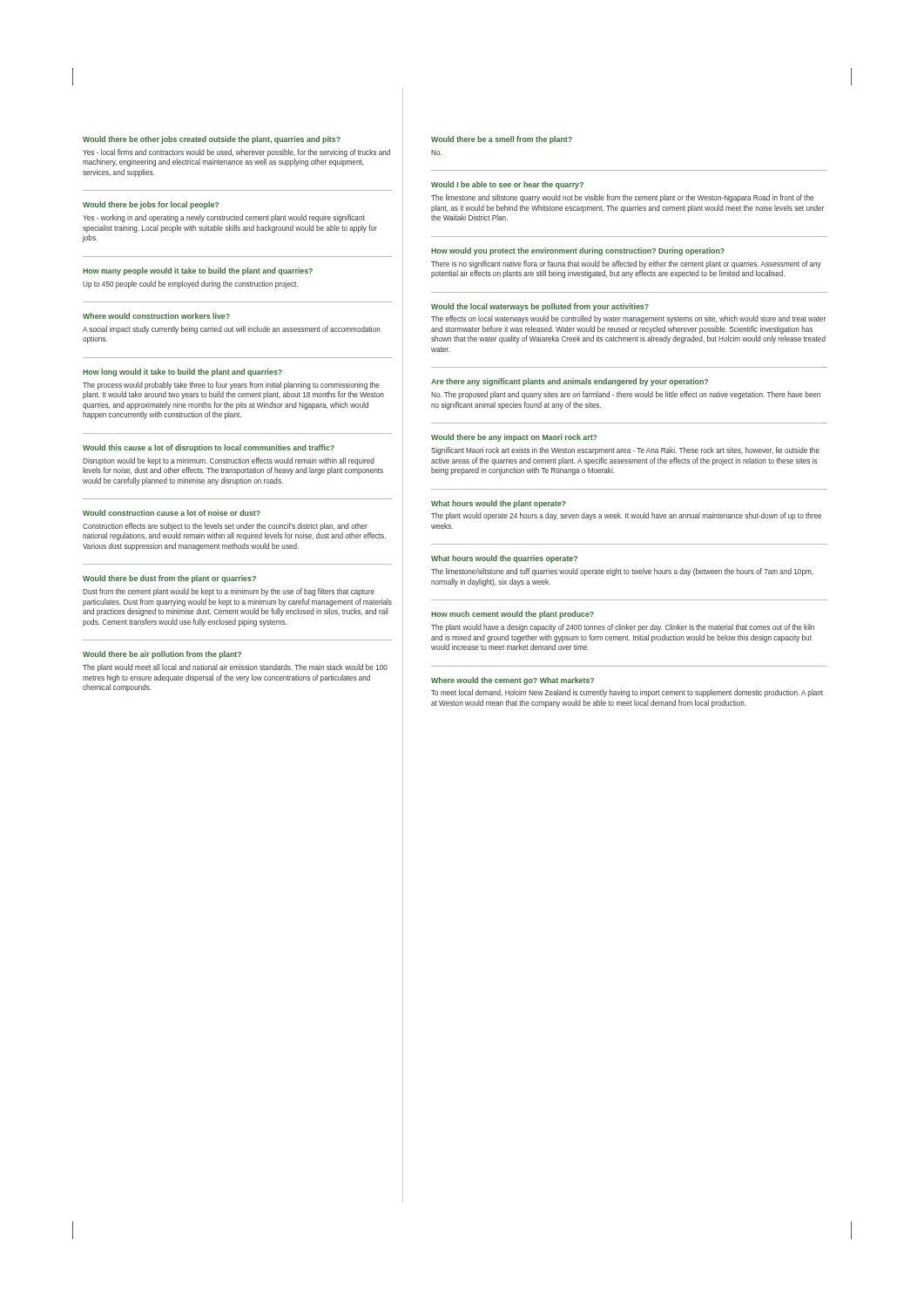The height and width of the screenshot is (1307, 924).
Task: Locate the passage starting "What hours would the plant"
Action: 629,515
